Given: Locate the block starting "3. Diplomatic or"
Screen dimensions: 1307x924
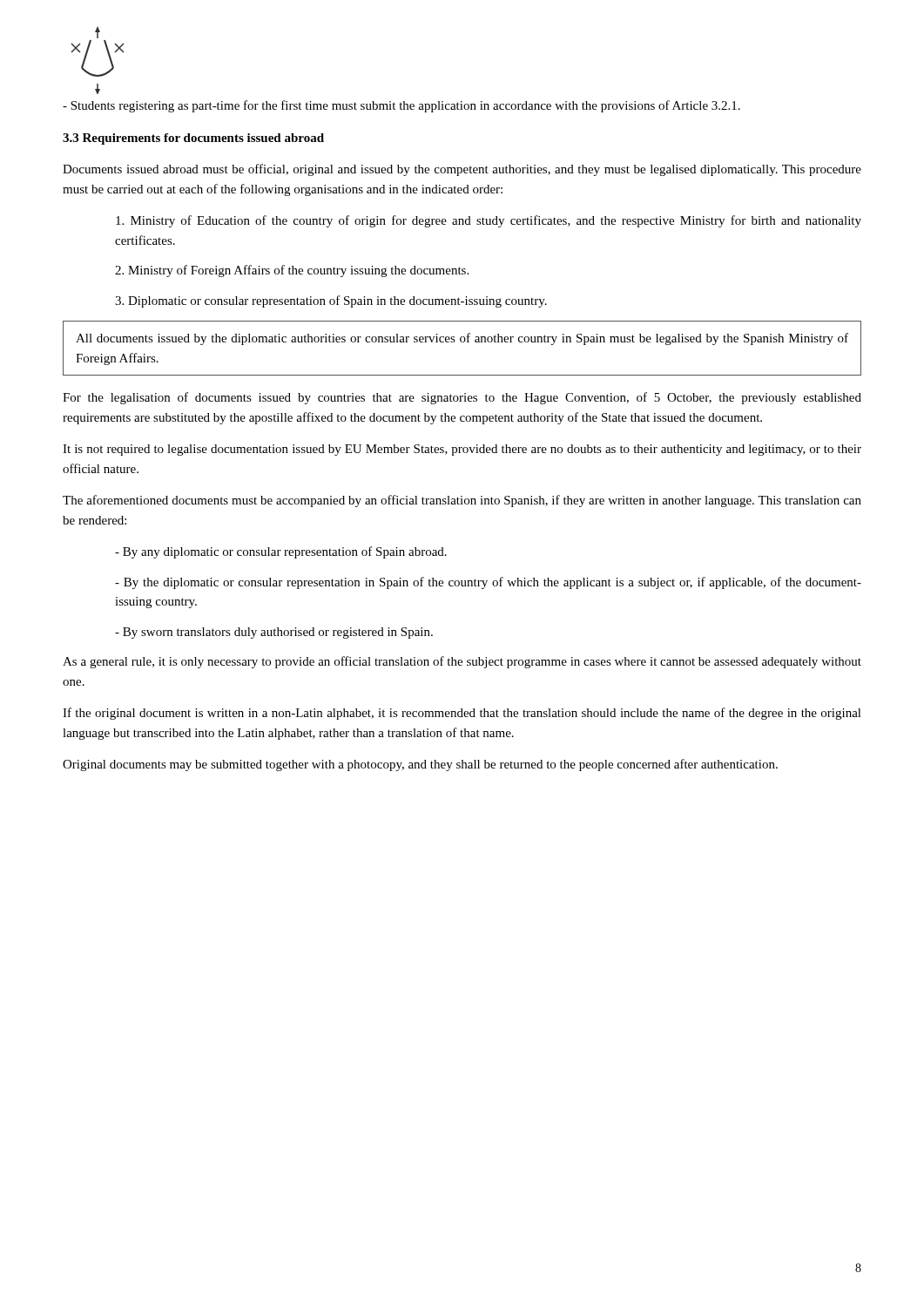Looking at the screenshot, I should [x=462, y=300].
